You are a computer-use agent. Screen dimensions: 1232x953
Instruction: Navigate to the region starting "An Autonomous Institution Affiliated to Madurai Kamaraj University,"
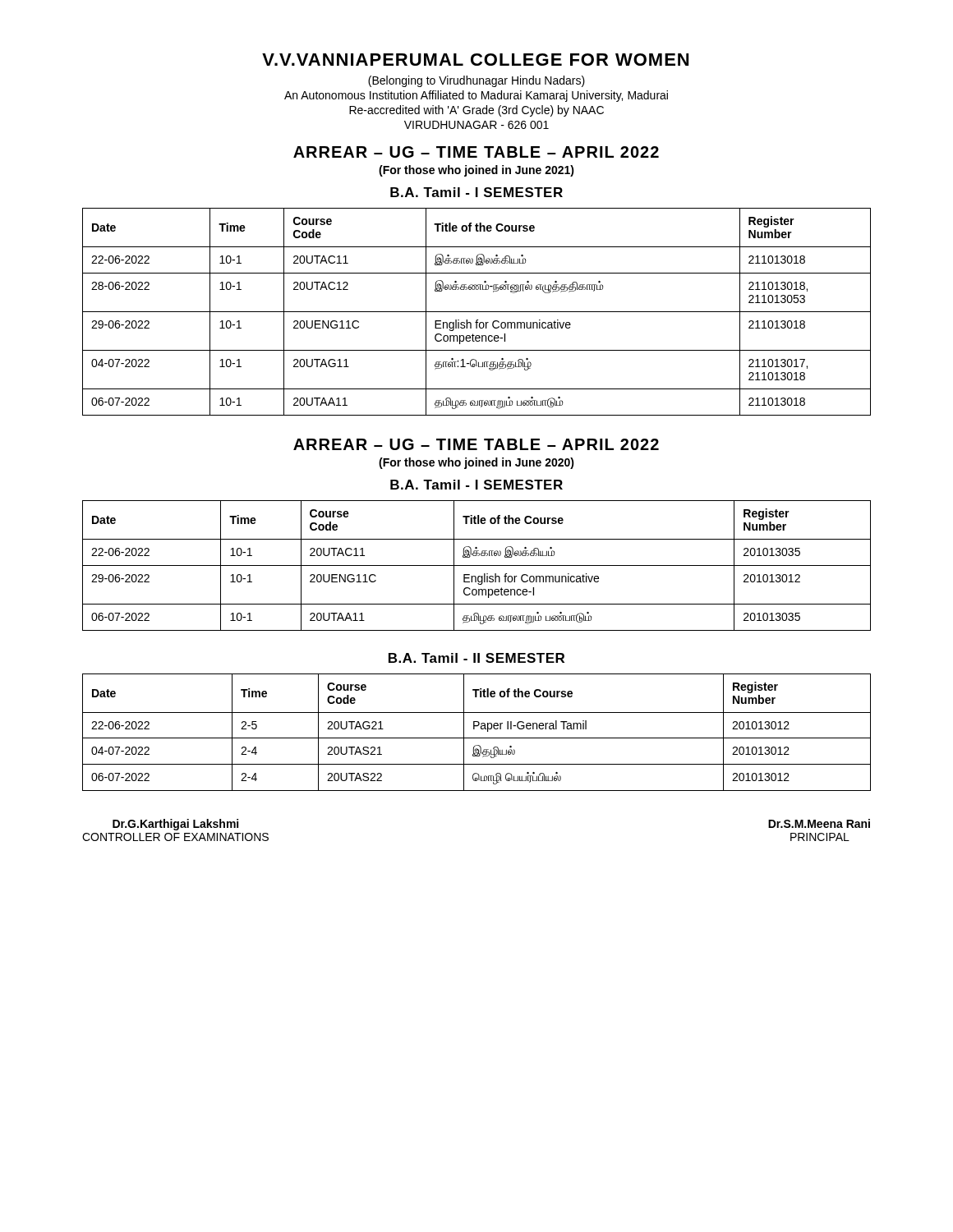click(x=476, y=95)
